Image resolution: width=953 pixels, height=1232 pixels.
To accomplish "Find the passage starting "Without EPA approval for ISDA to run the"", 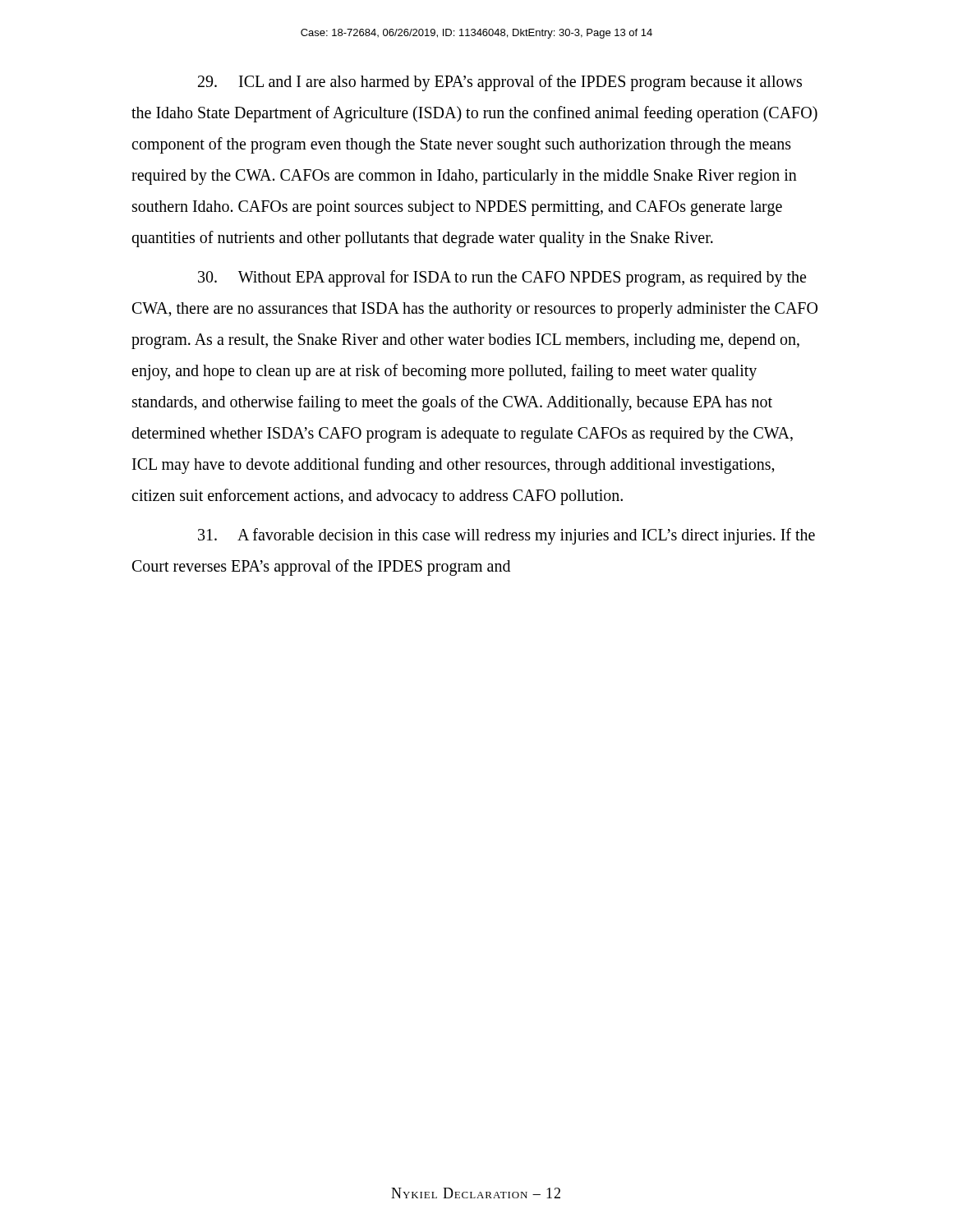I will tap(476, 386).
